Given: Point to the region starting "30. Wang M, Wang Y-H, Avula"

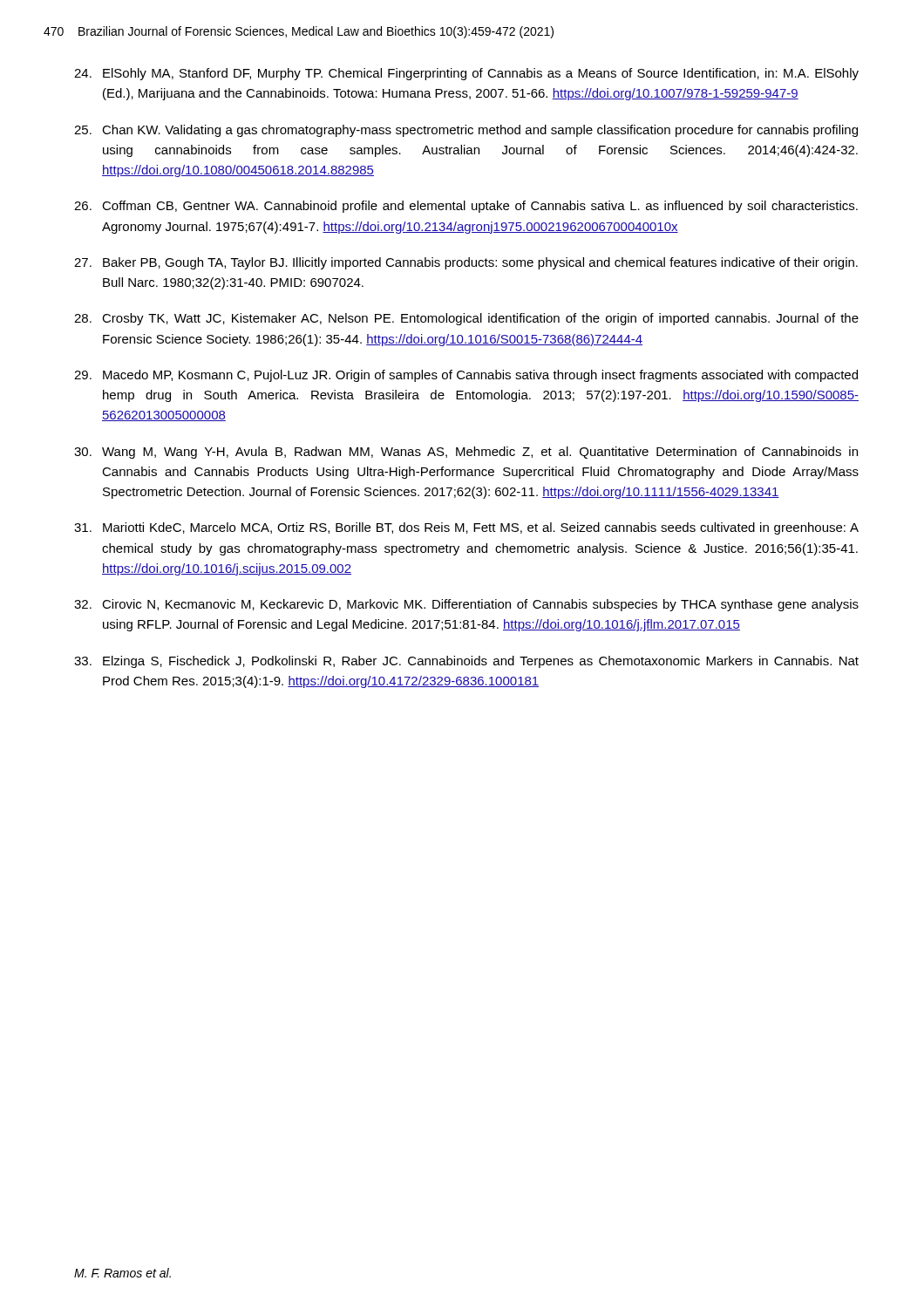Looking at the screenshot, I should point(466,471).
